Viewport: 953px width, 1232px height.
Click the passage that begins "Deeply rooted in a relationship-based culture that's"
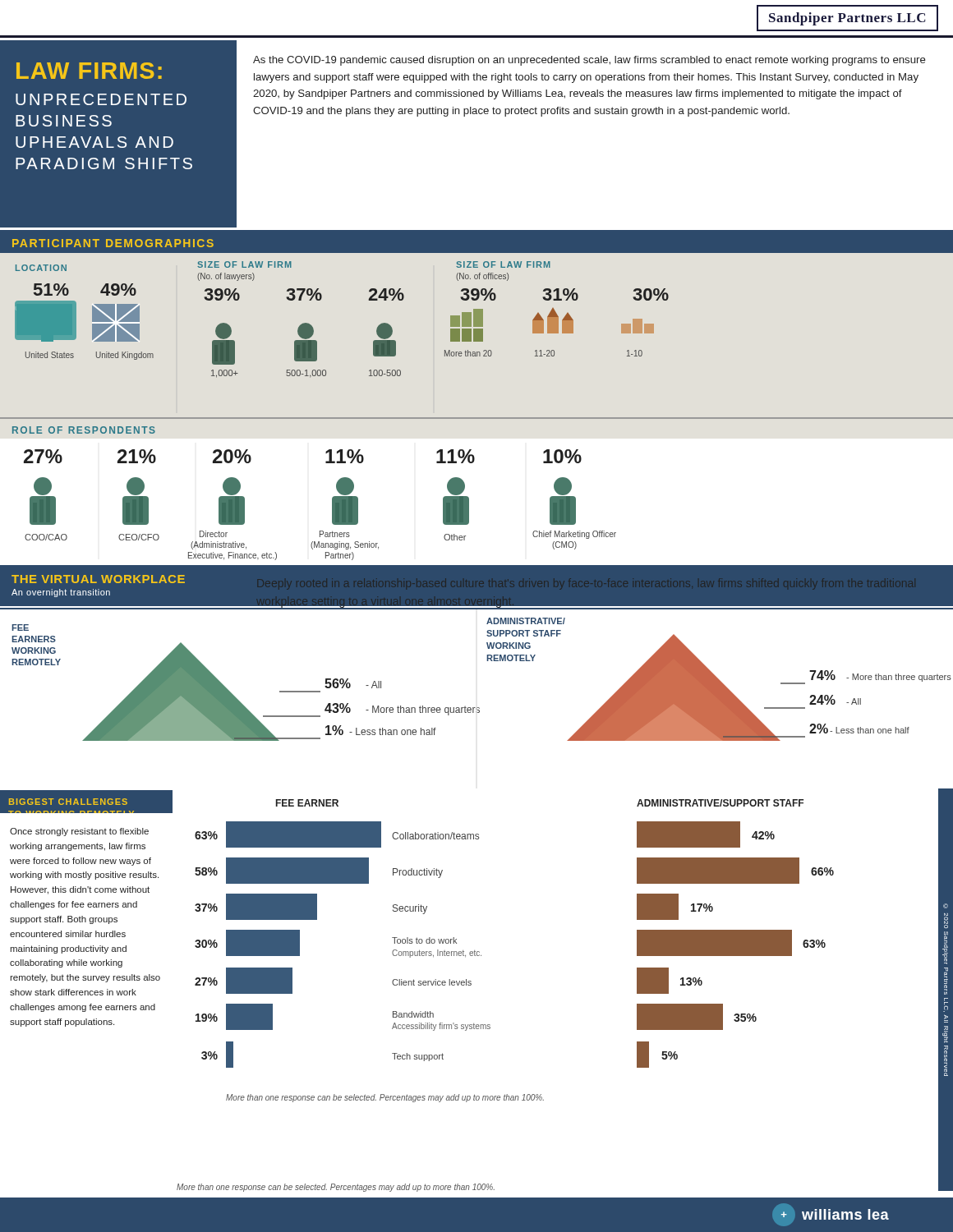[587, 607]
